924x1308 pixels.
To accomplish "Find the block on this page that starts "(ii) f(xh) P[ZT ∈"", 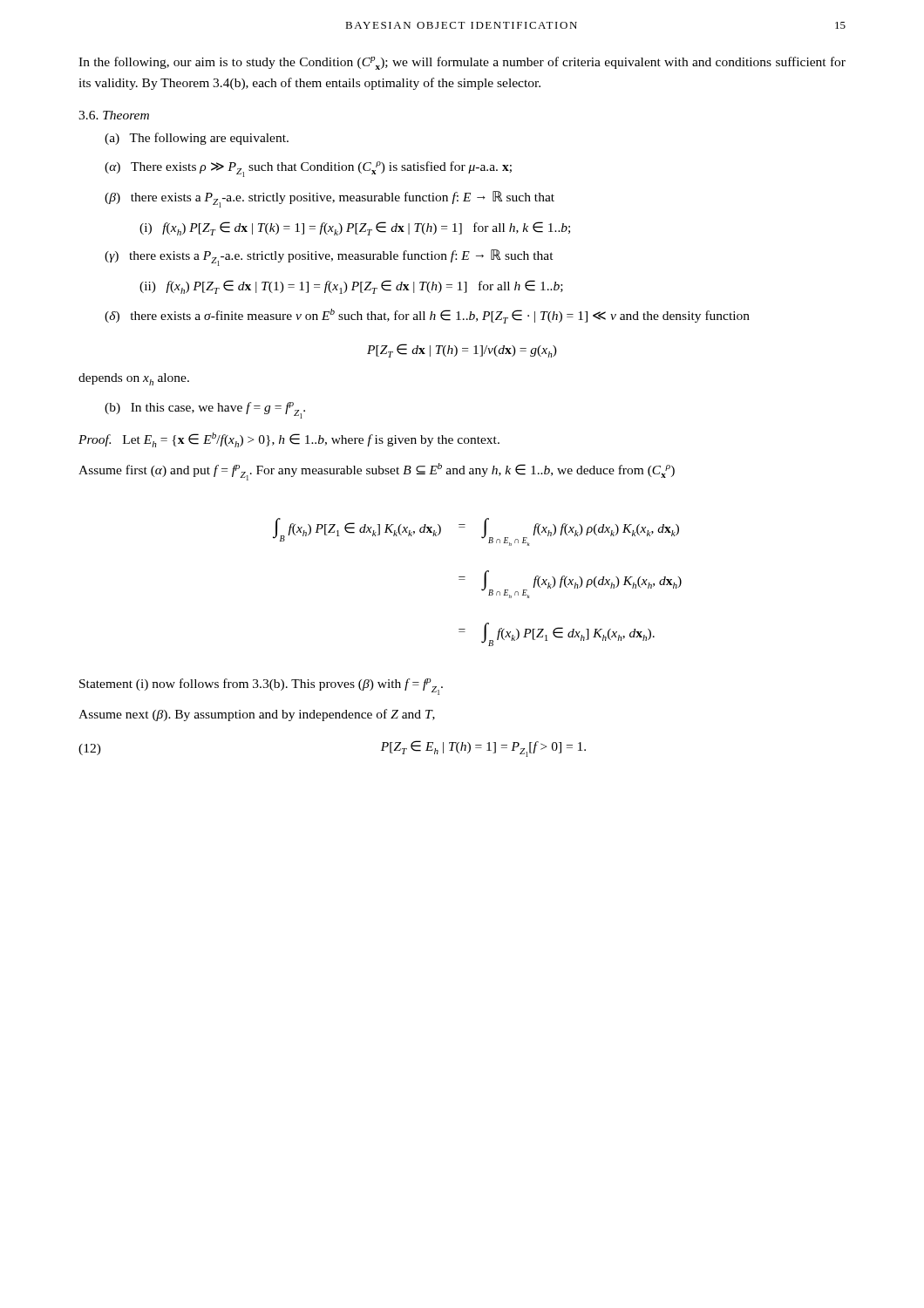I will [492, 287].
